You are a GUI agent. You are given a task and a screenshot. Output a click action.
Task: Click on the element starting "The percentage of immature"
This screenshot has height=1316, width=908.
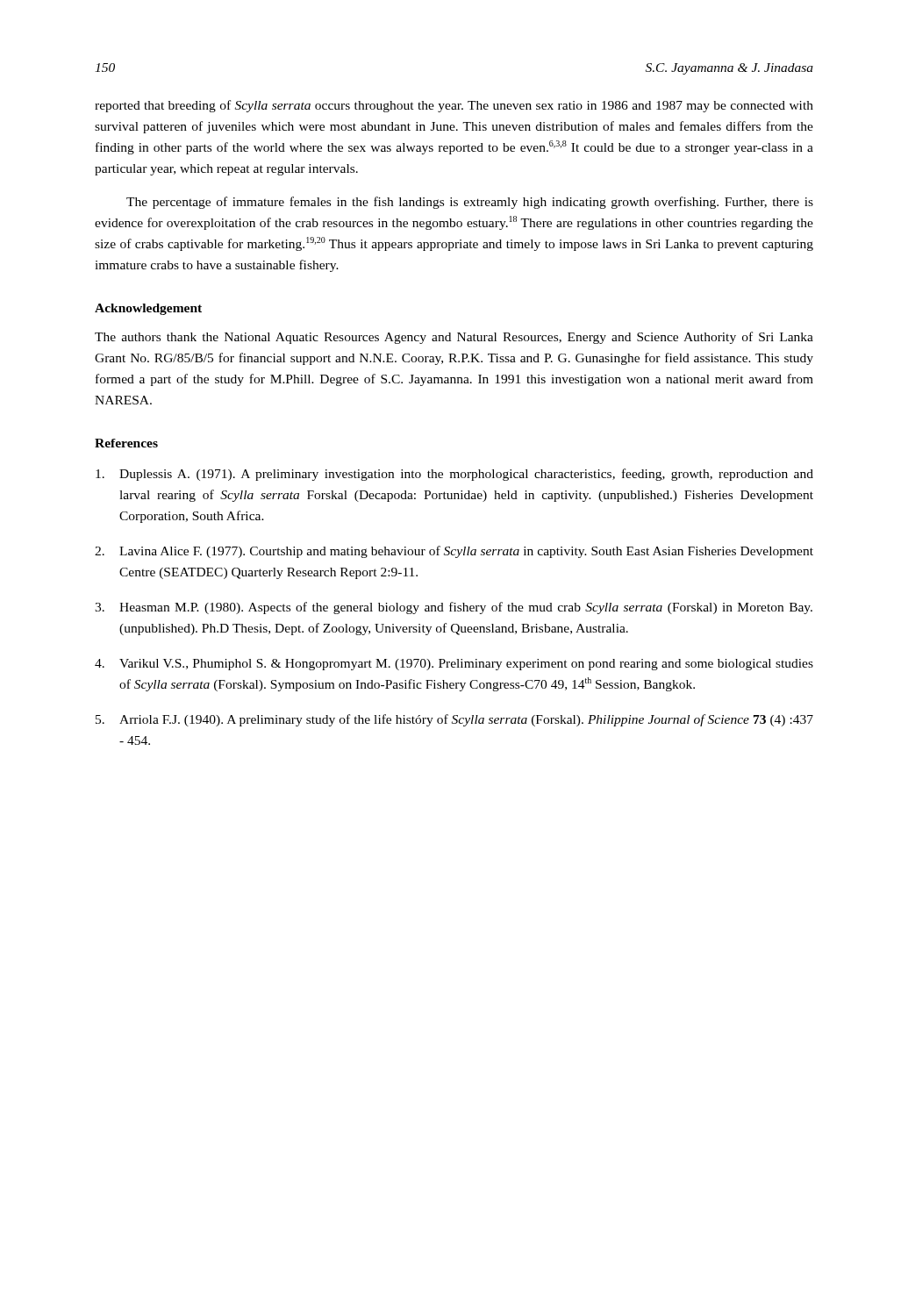tap(454, 233)
